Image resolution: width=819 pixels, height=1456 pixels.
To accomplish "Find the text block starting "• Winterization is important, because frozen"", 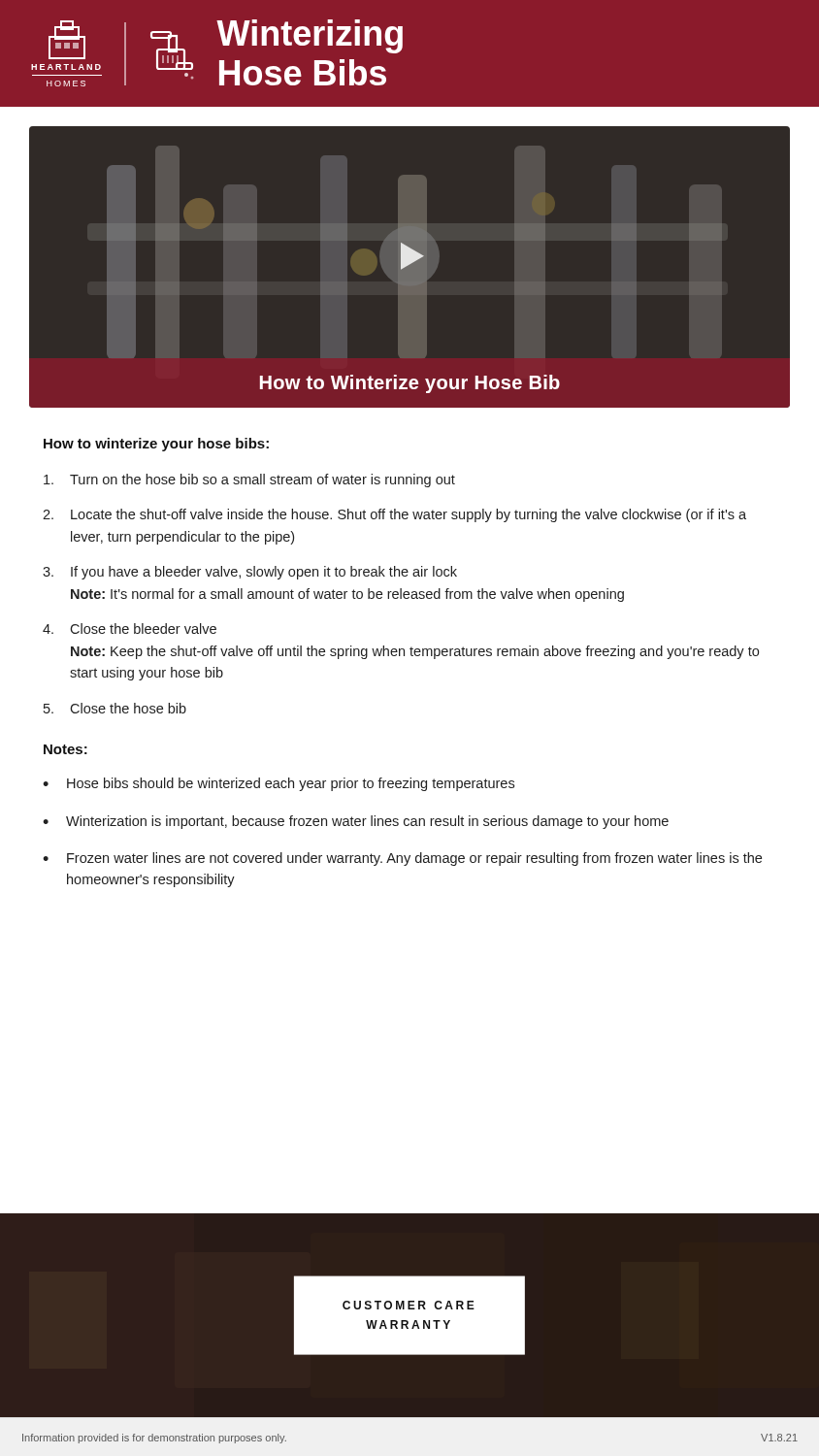I will tap(356, 822).
